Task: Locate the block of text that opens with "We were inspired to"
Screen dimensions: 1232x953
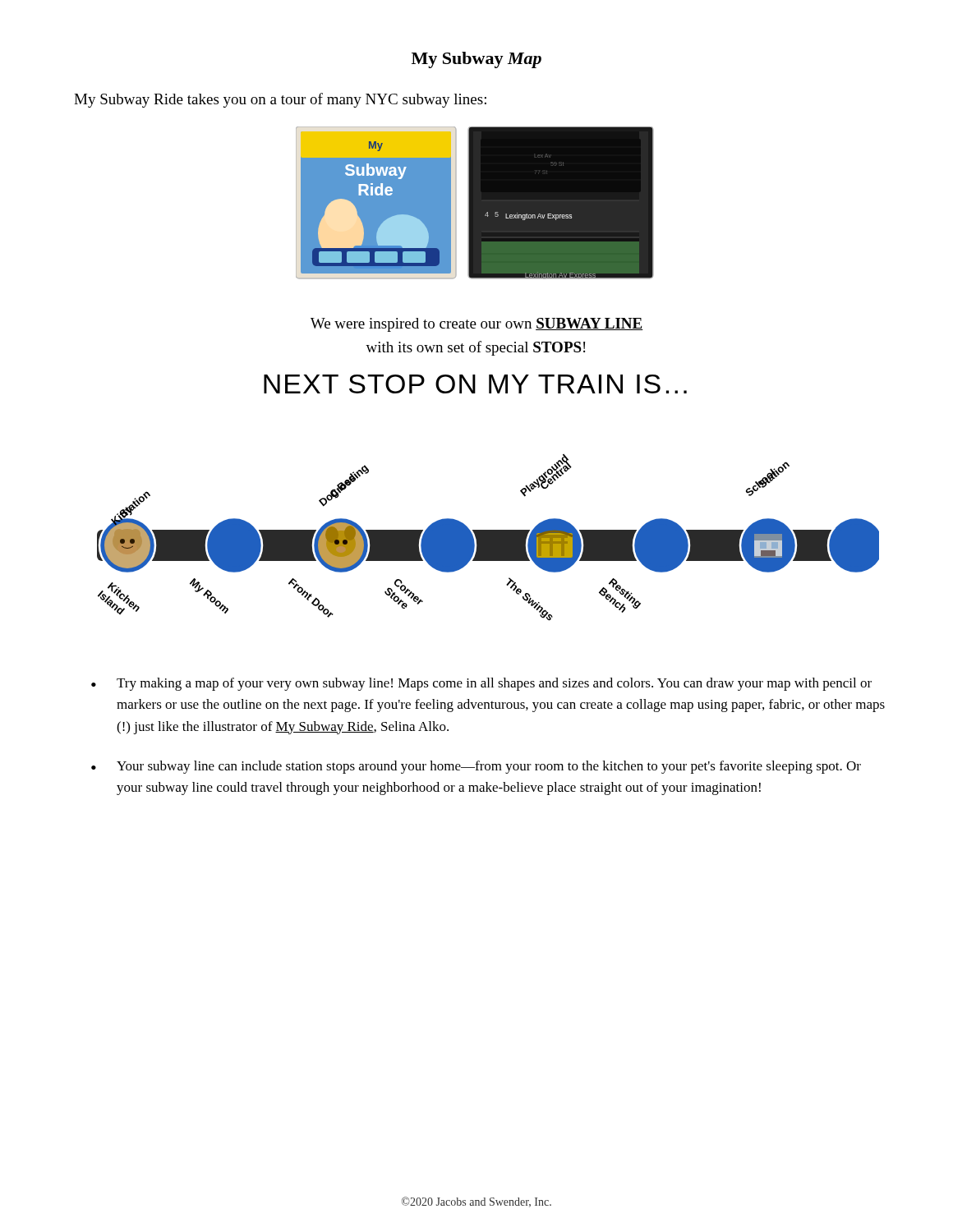Action: click(x=476, y=335)
